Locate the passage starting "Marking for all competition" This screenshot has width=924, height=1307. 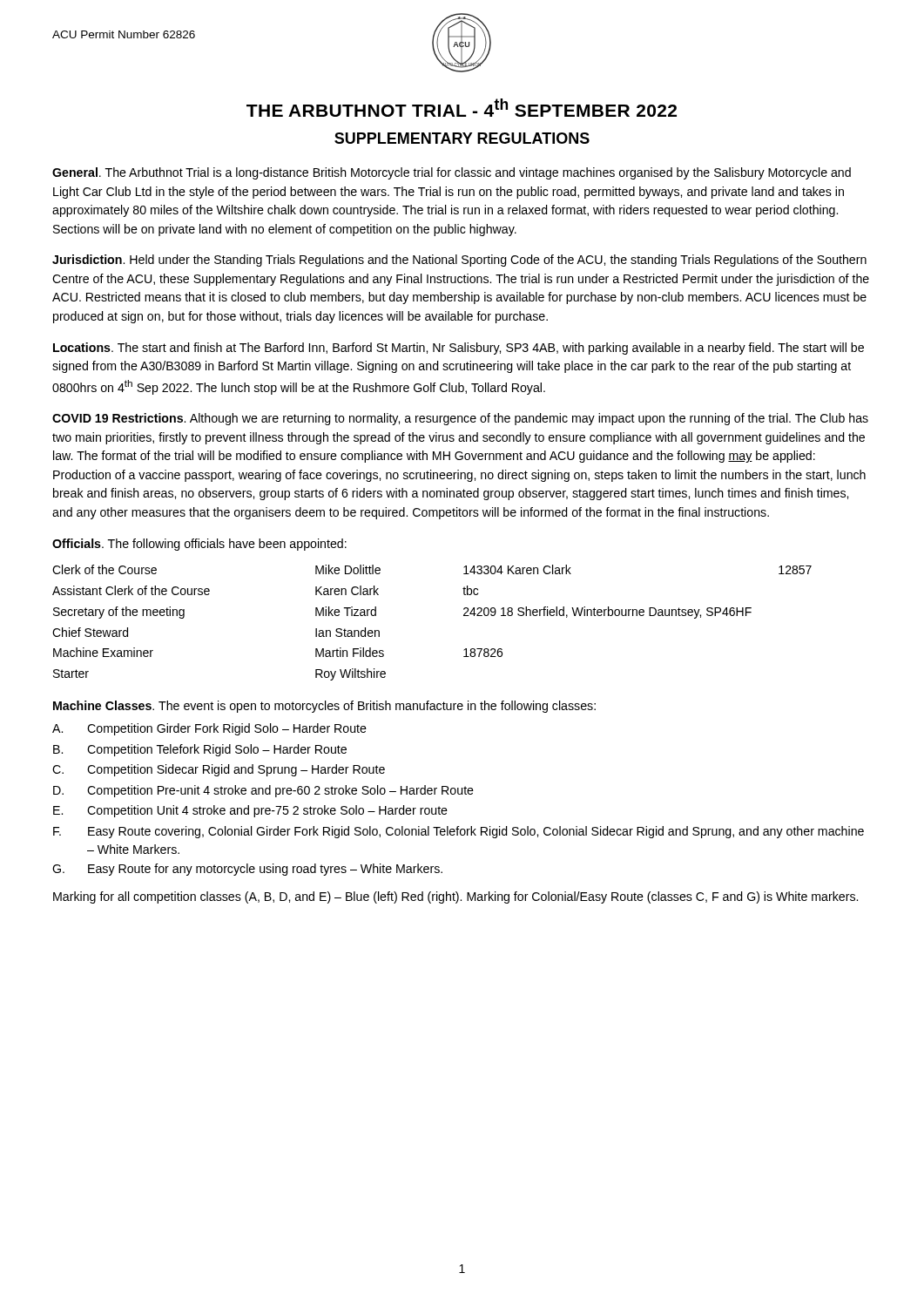(456, 896)
